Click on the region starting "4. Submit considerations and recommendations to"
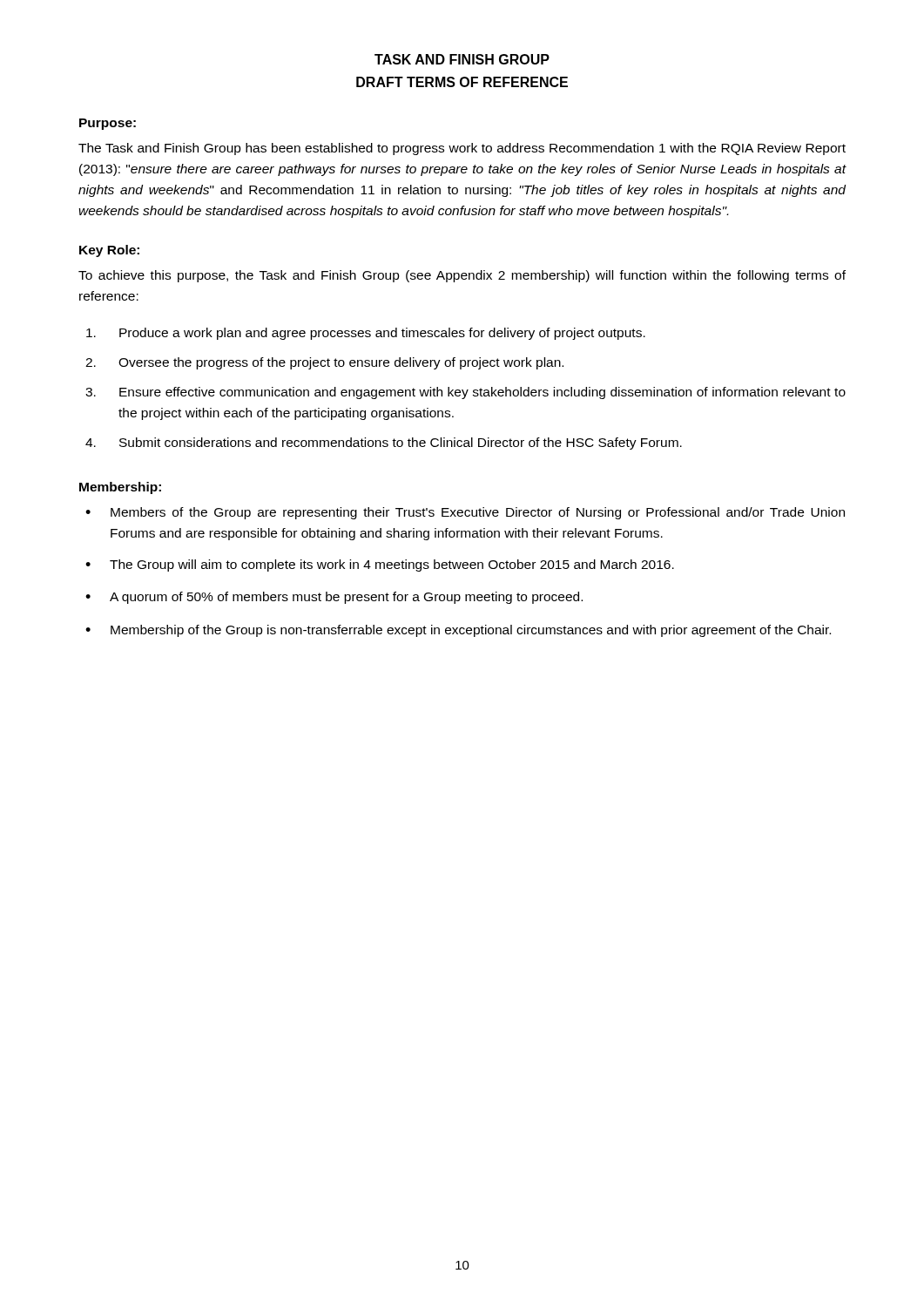This screenshot has width=924, height=1307. [x=462, y=443]
